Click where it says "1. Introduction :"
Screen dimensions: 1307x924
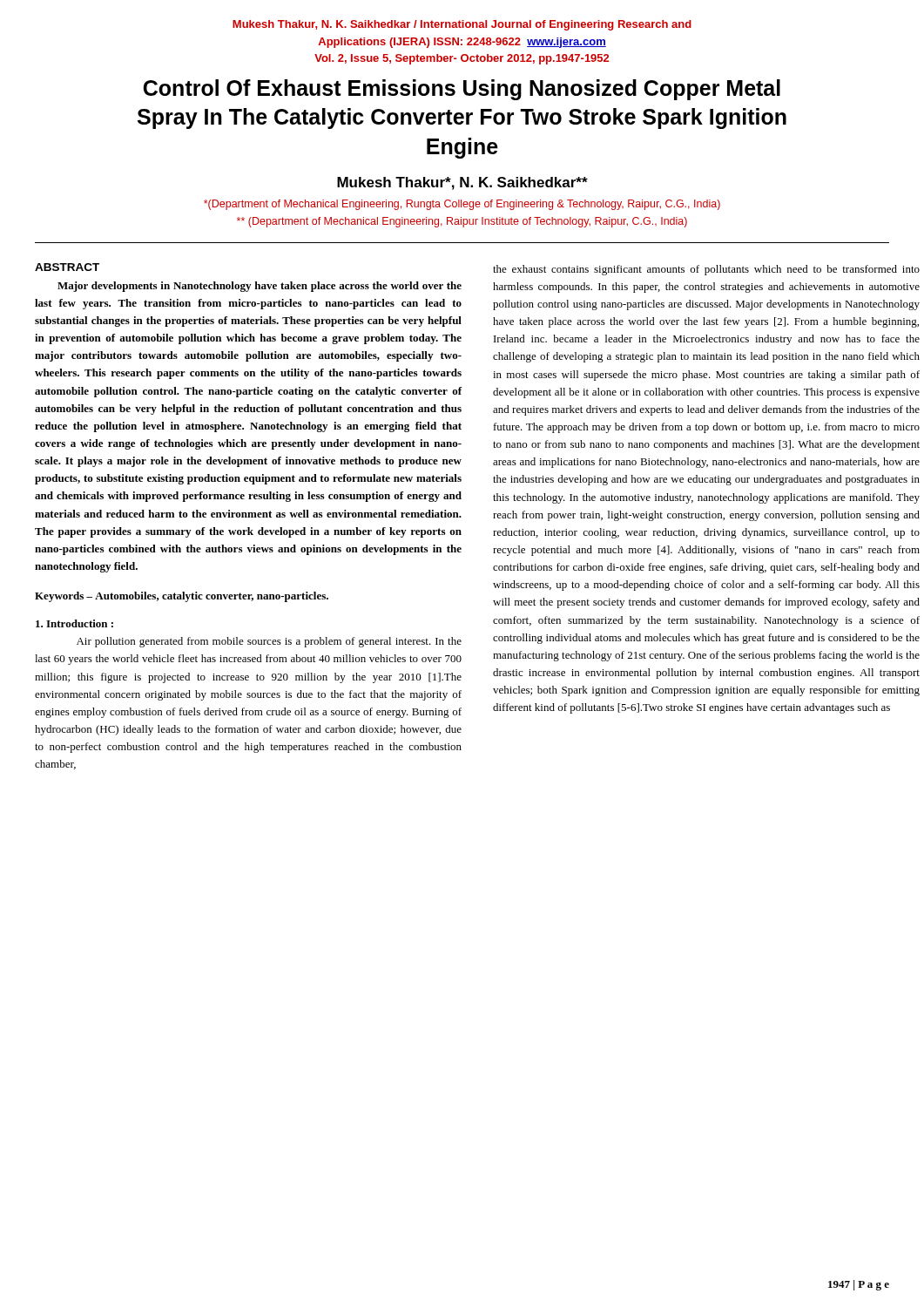75,624
